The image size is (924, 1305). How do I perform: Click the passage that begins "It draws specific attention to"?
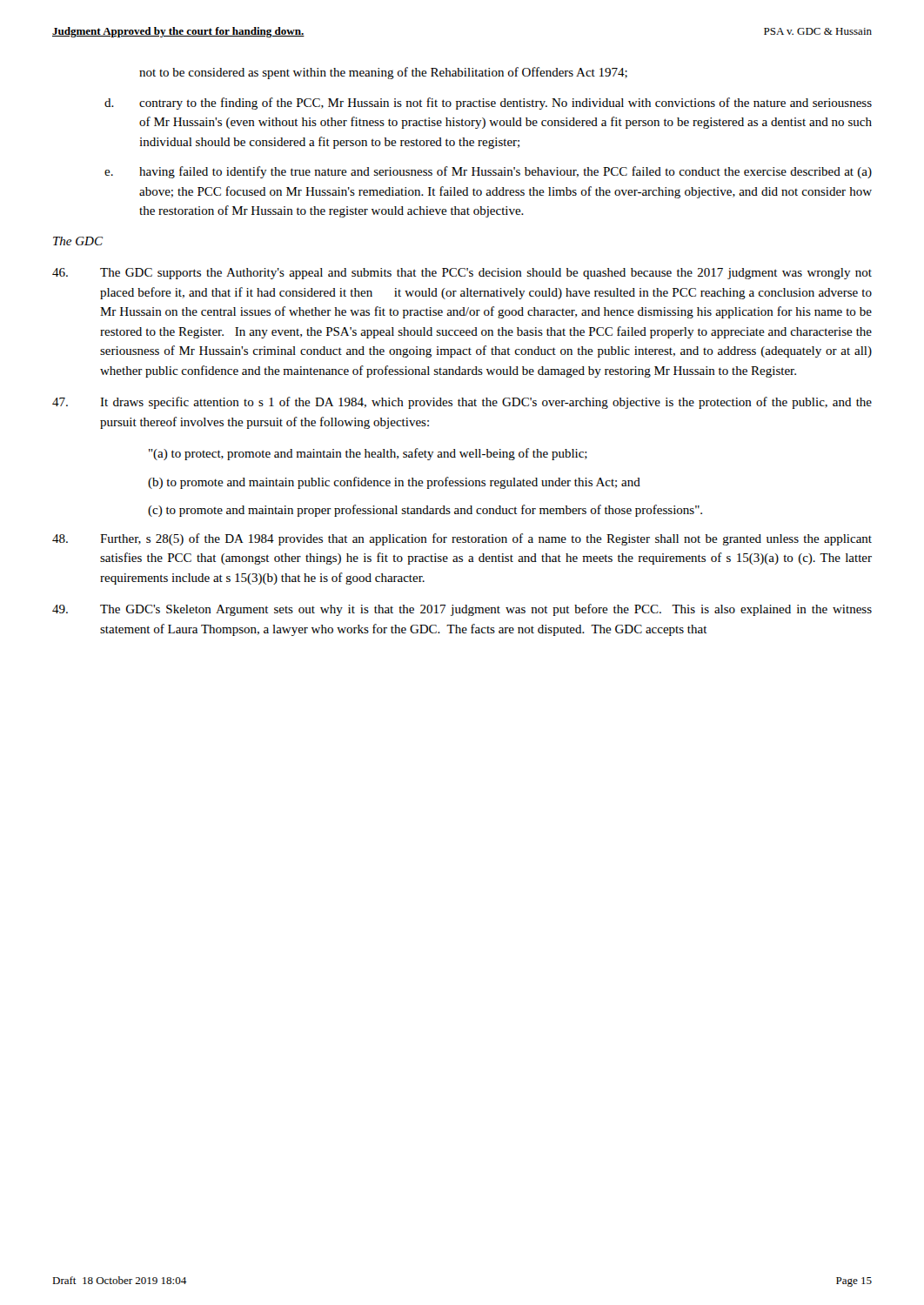462,412
